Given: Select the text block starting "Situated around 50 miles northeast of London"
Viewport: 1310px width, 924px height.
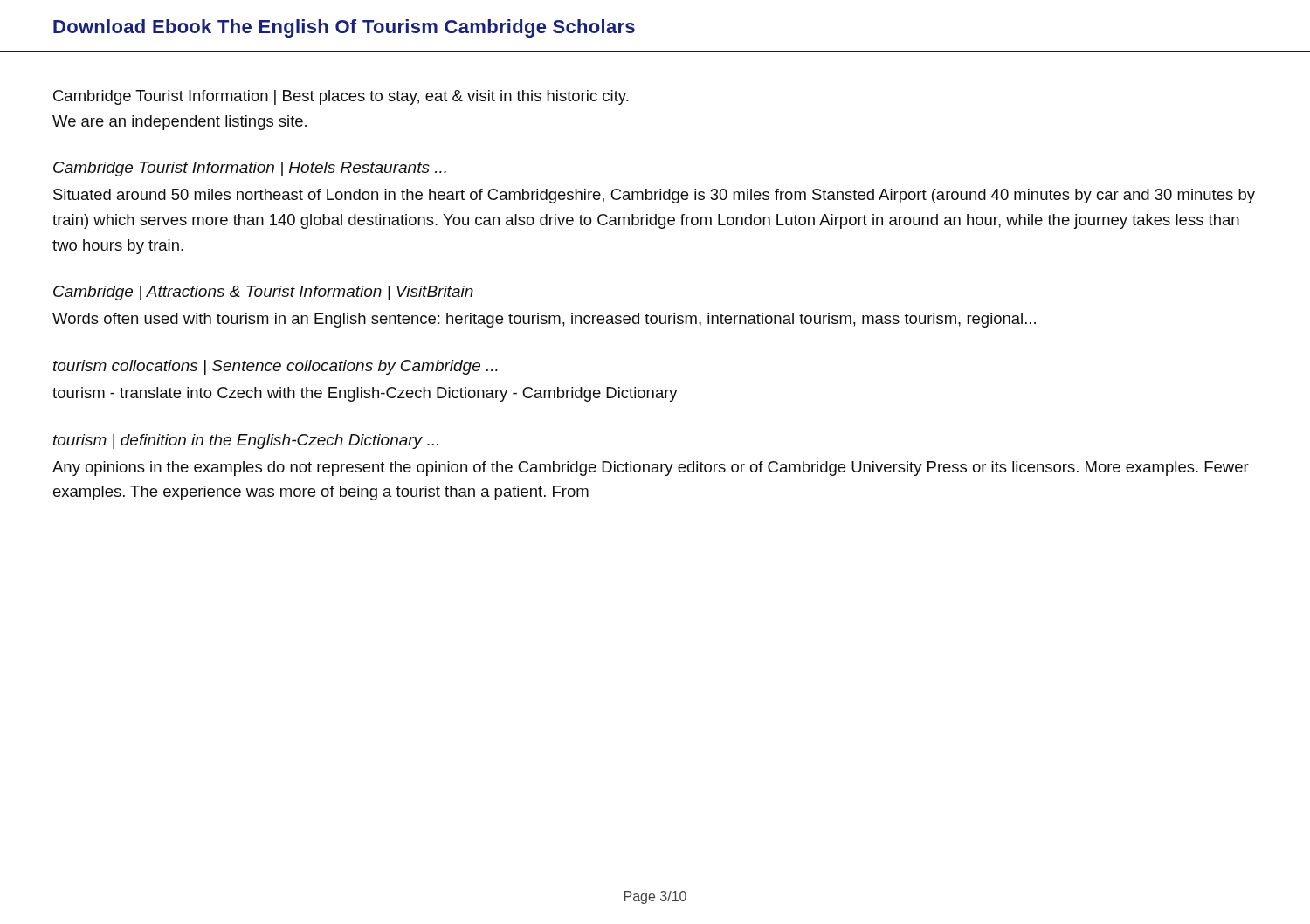Looking at the screenshot, I should click(654, 220).
